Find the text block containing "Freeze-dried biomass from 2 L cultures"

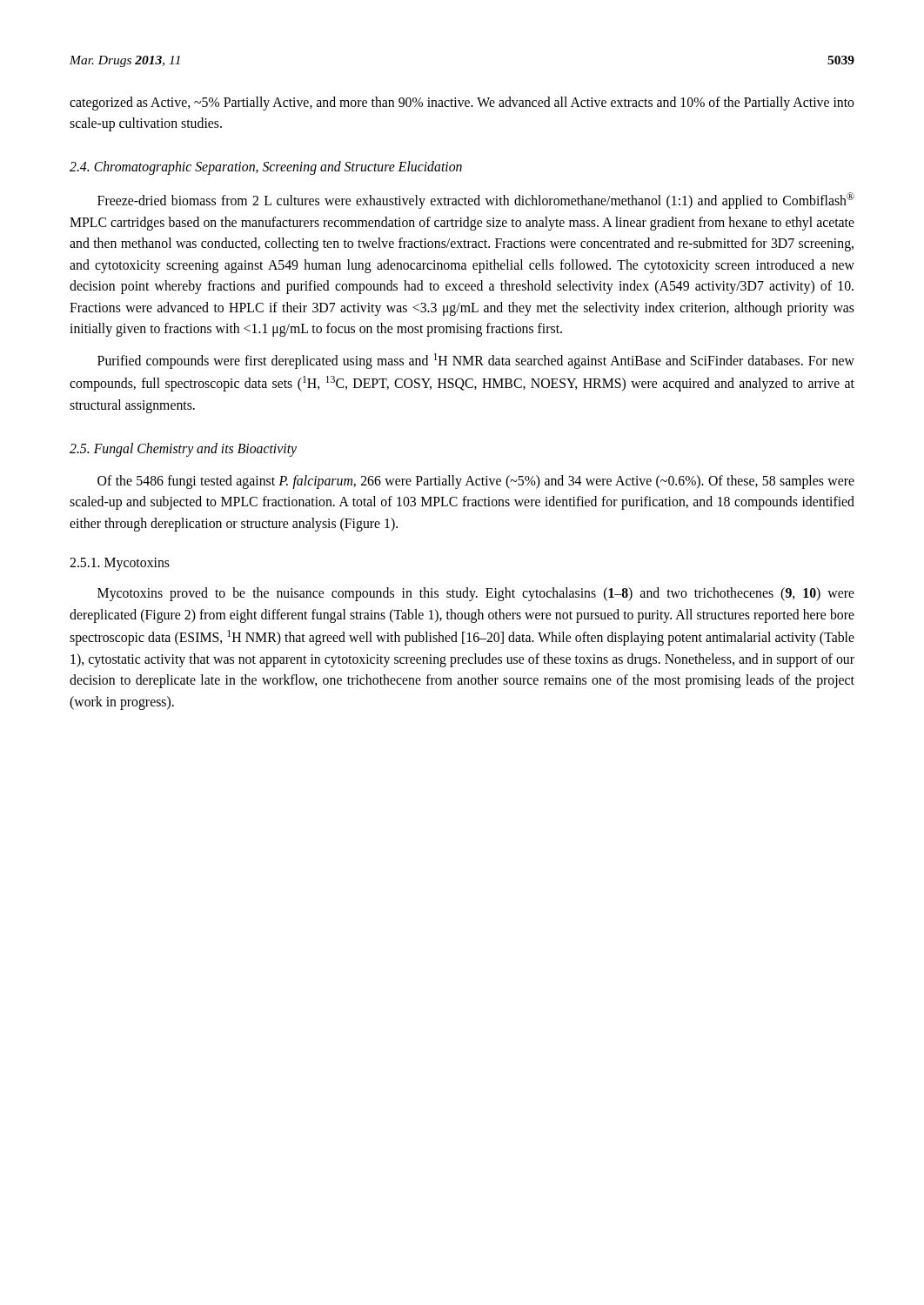click(x=462, y=263)
